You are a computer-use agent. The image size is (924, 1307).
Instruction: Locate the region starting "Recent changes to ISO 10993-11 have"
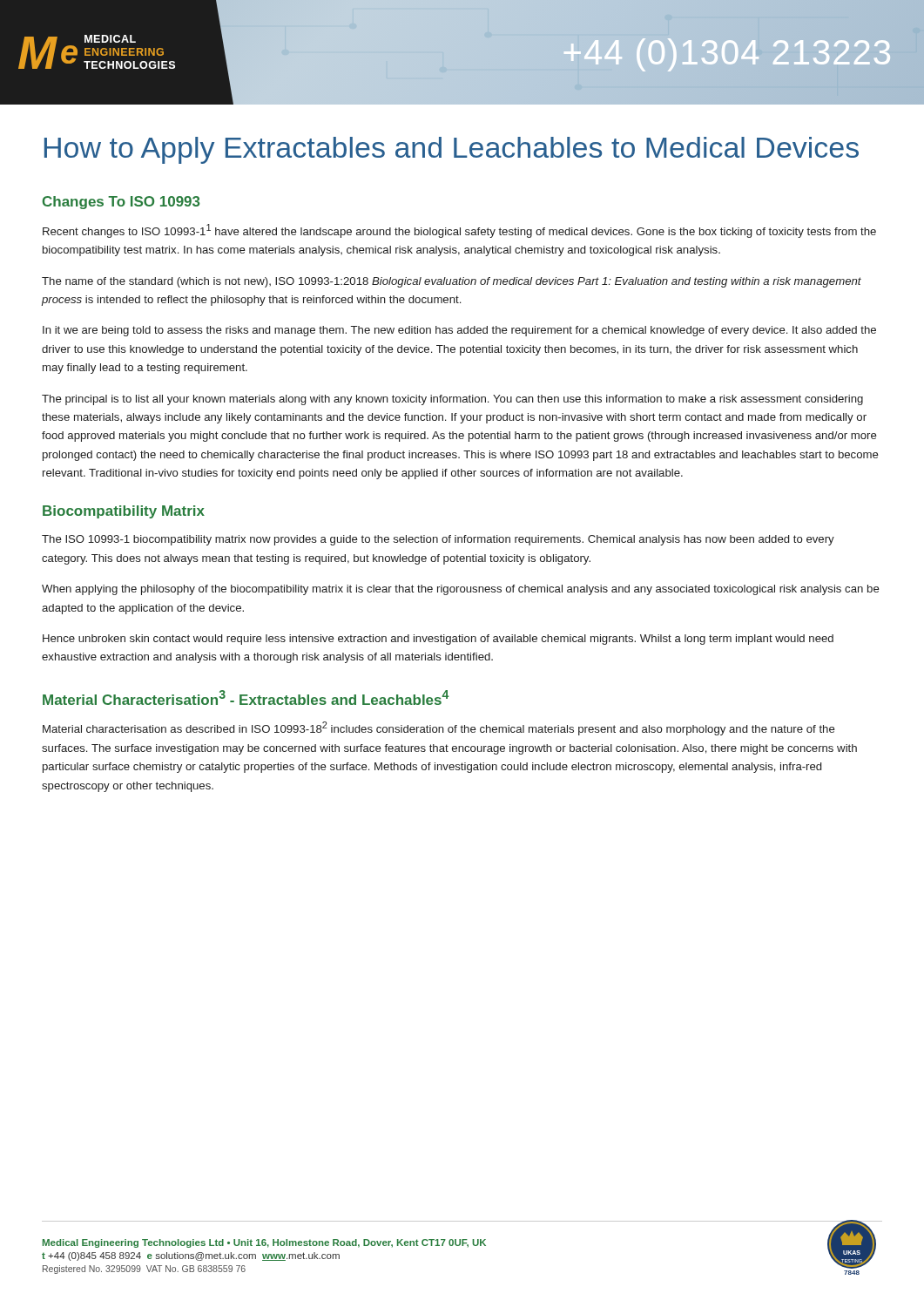[459, 239]
